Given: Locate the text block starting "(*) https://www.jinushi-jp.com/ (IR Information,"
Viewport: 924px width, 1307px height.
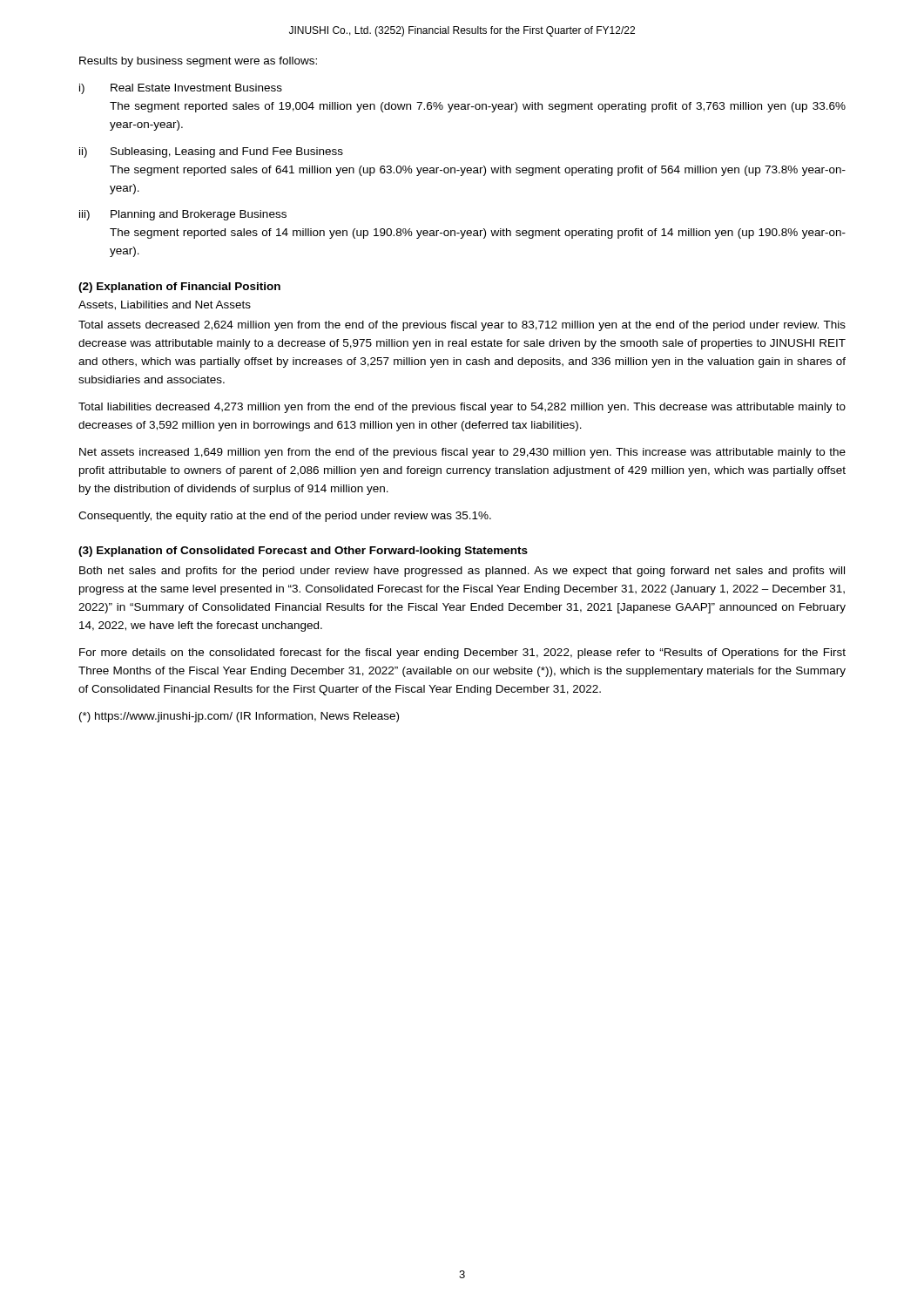Looking at the screenshot, I should coord(239,716).
